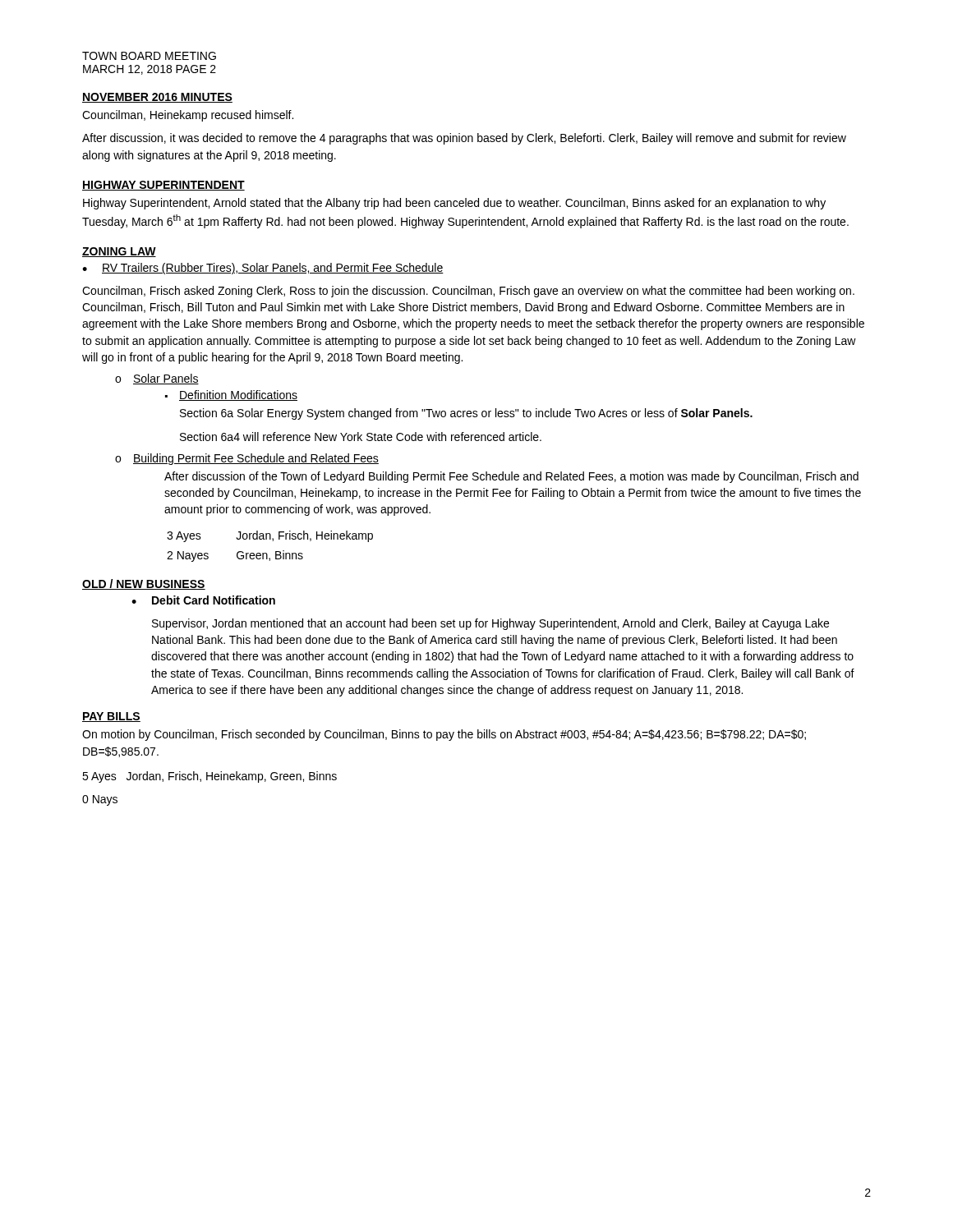Find the text block with the text "Section 6a Solar Energy System changed from "Two"
Viewport: 953px width, 1232px height.
(525, 425)
